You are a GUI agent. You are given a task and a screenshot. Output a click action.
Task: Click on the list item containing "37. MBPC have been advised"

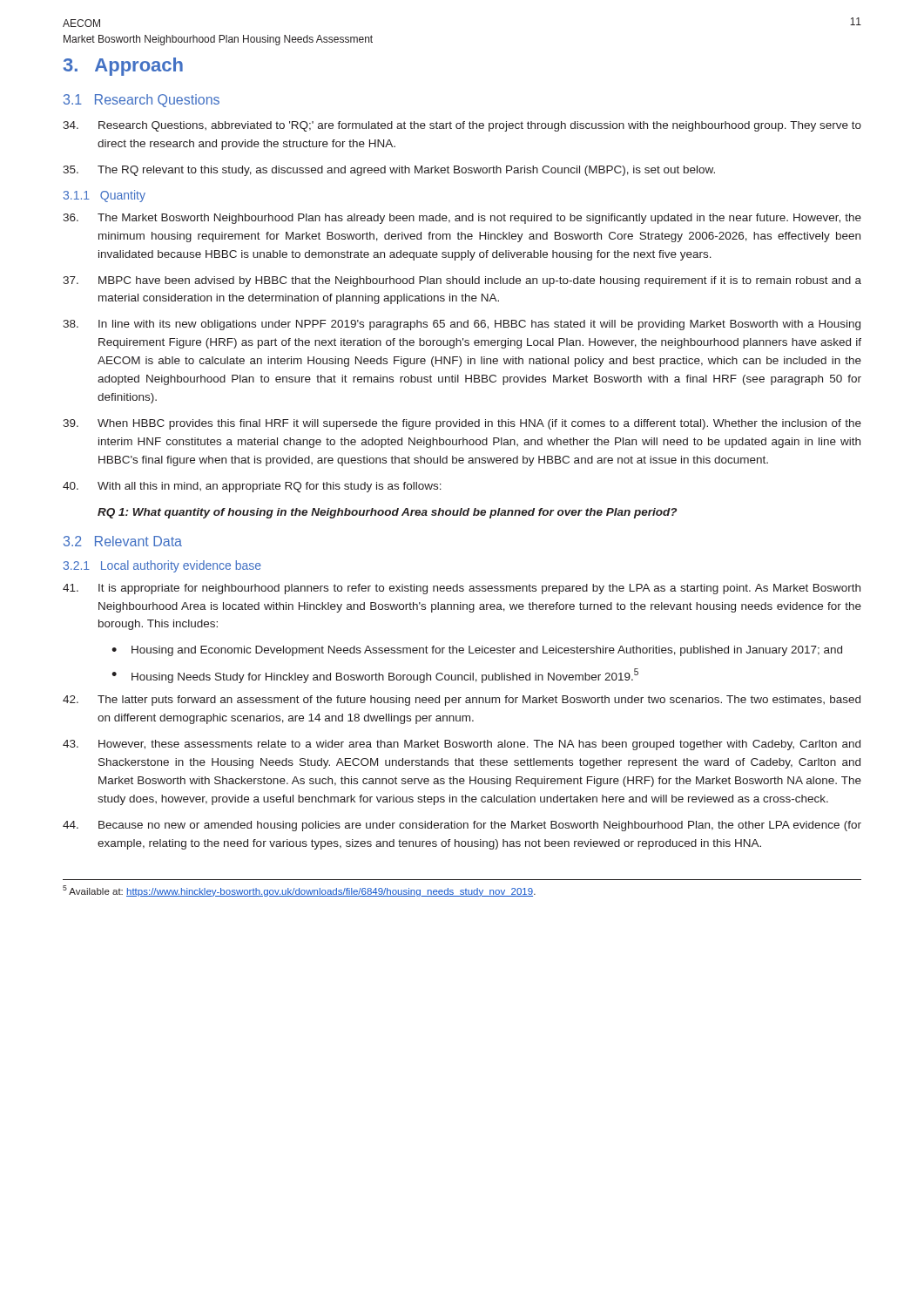point(462,290)
